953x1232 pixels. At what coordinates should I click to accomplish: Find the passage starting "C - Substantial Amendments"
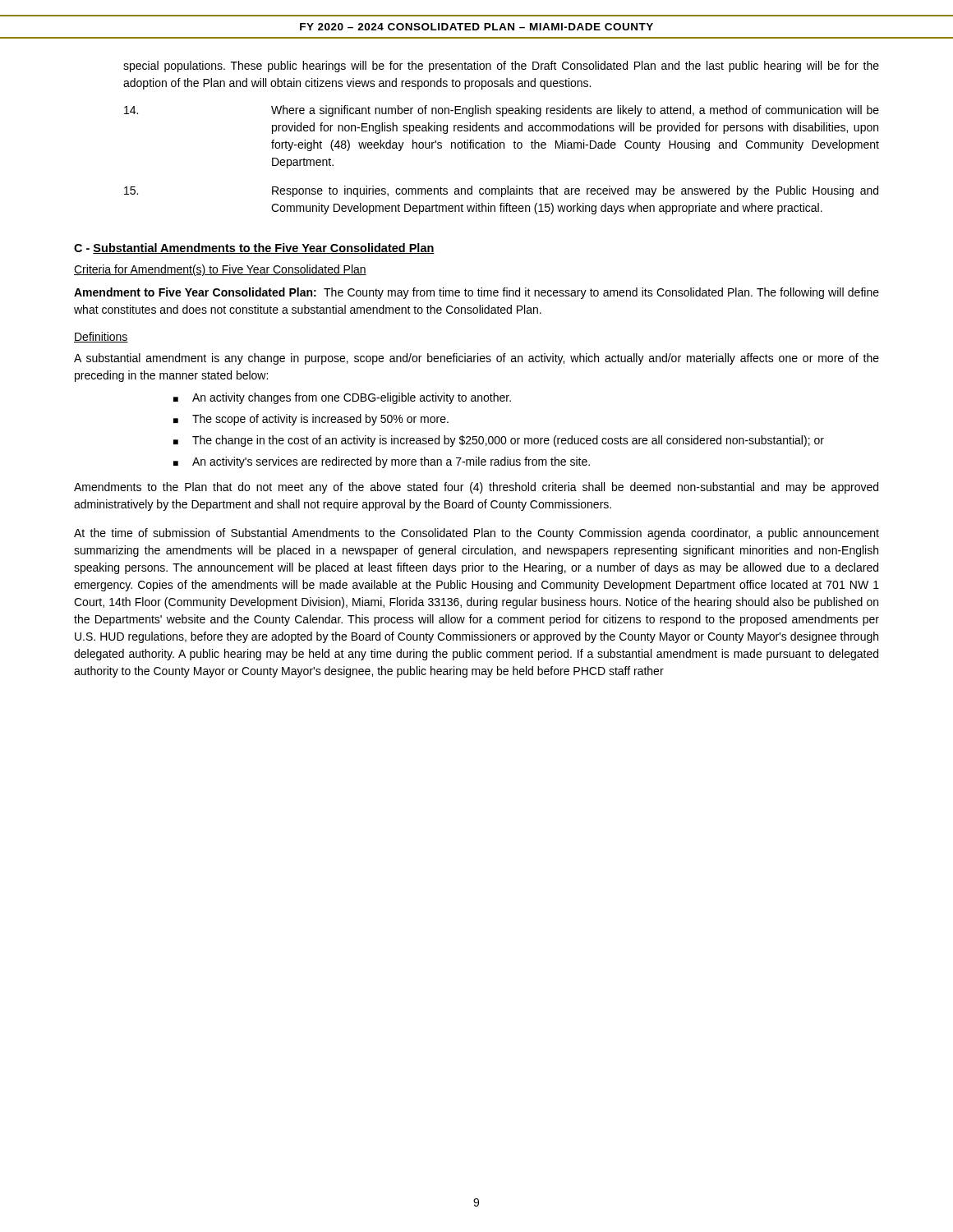254,248
